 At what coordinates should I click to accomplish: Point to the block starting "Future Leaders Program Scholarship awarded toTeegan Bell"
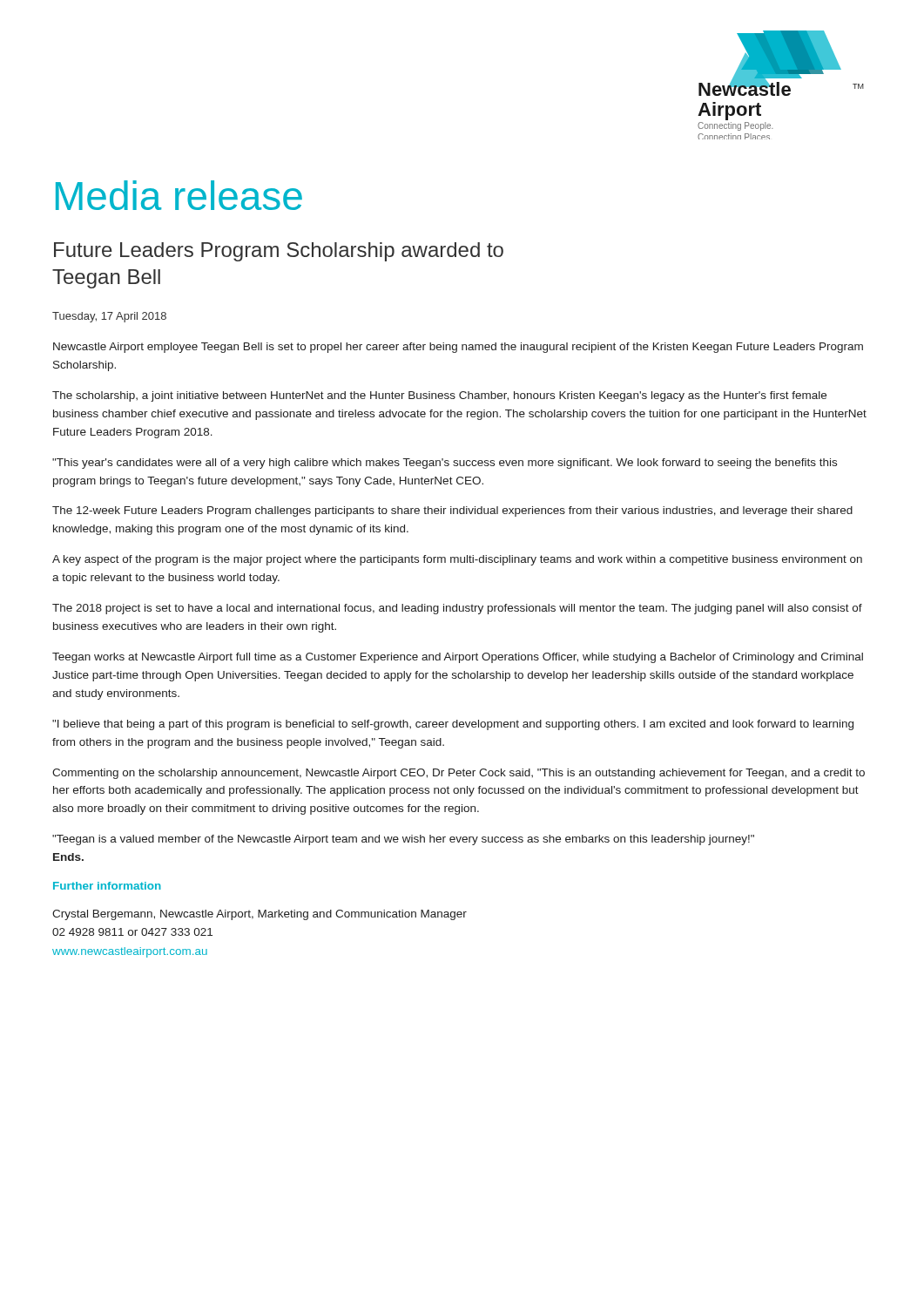462,263
